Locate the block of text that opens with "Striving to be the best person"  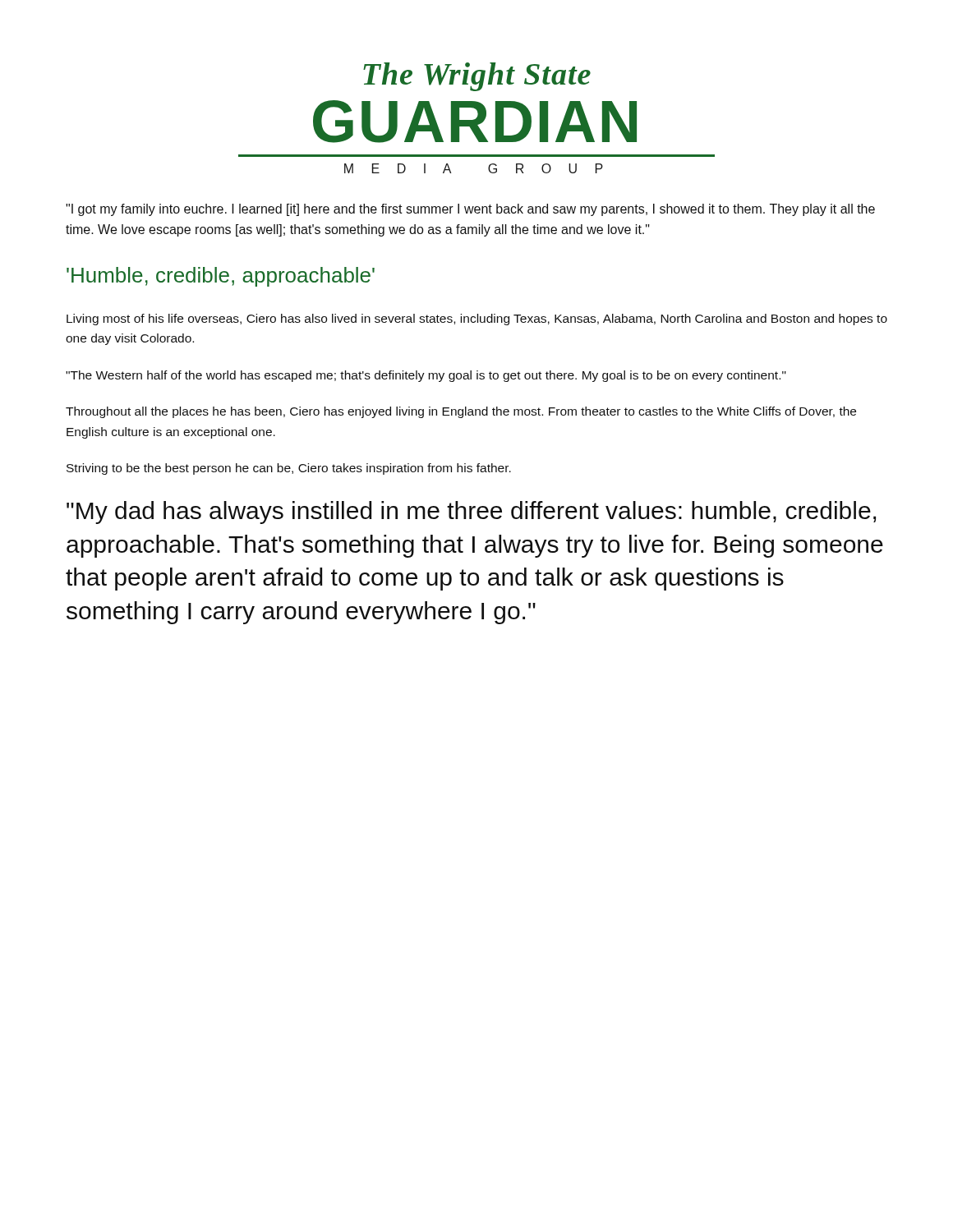click(x=289, y=468)
